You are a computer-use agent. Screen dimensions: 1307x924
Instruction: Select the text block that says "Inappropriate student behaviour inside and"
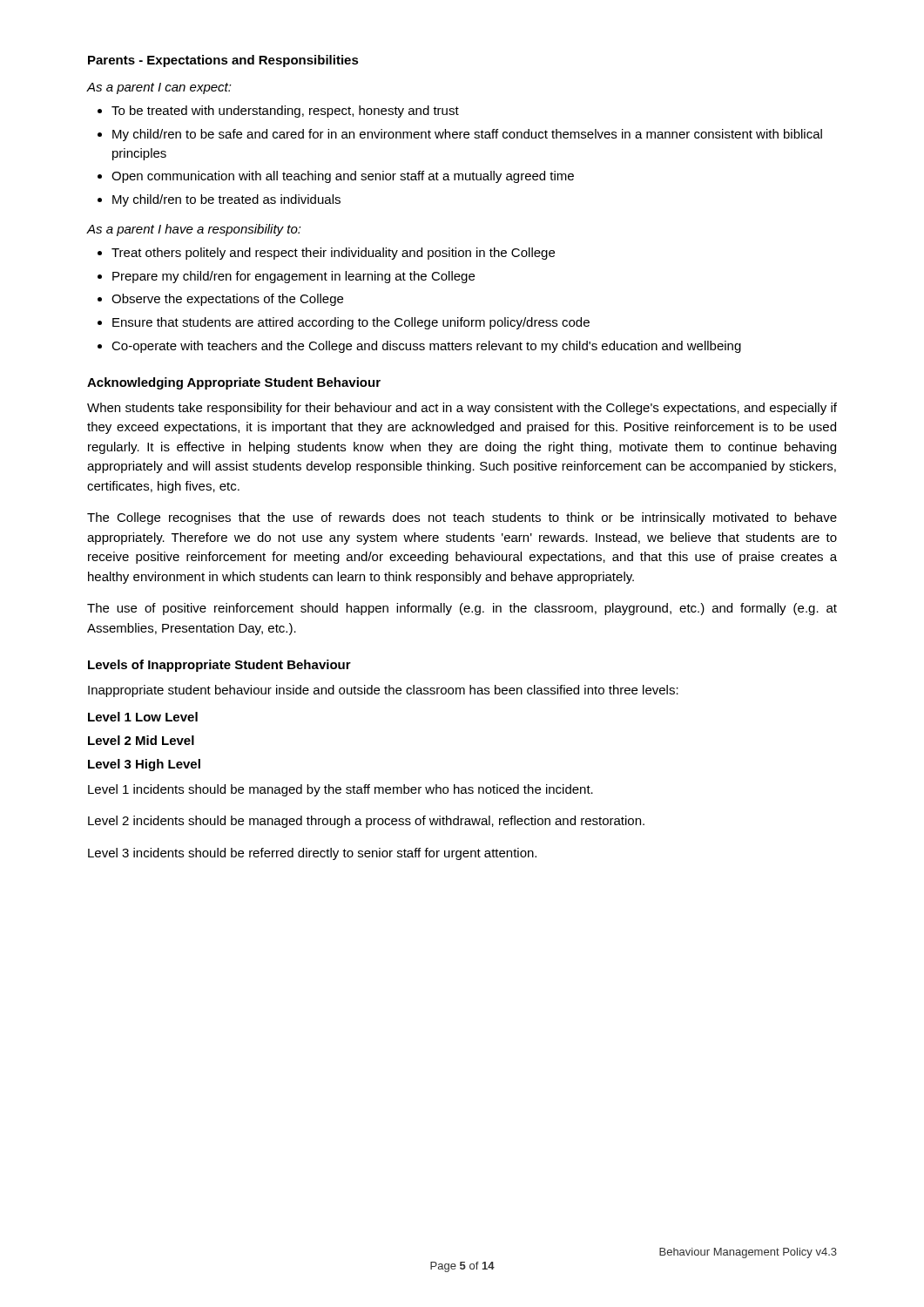pyautogui.click(x=383, y=690)
